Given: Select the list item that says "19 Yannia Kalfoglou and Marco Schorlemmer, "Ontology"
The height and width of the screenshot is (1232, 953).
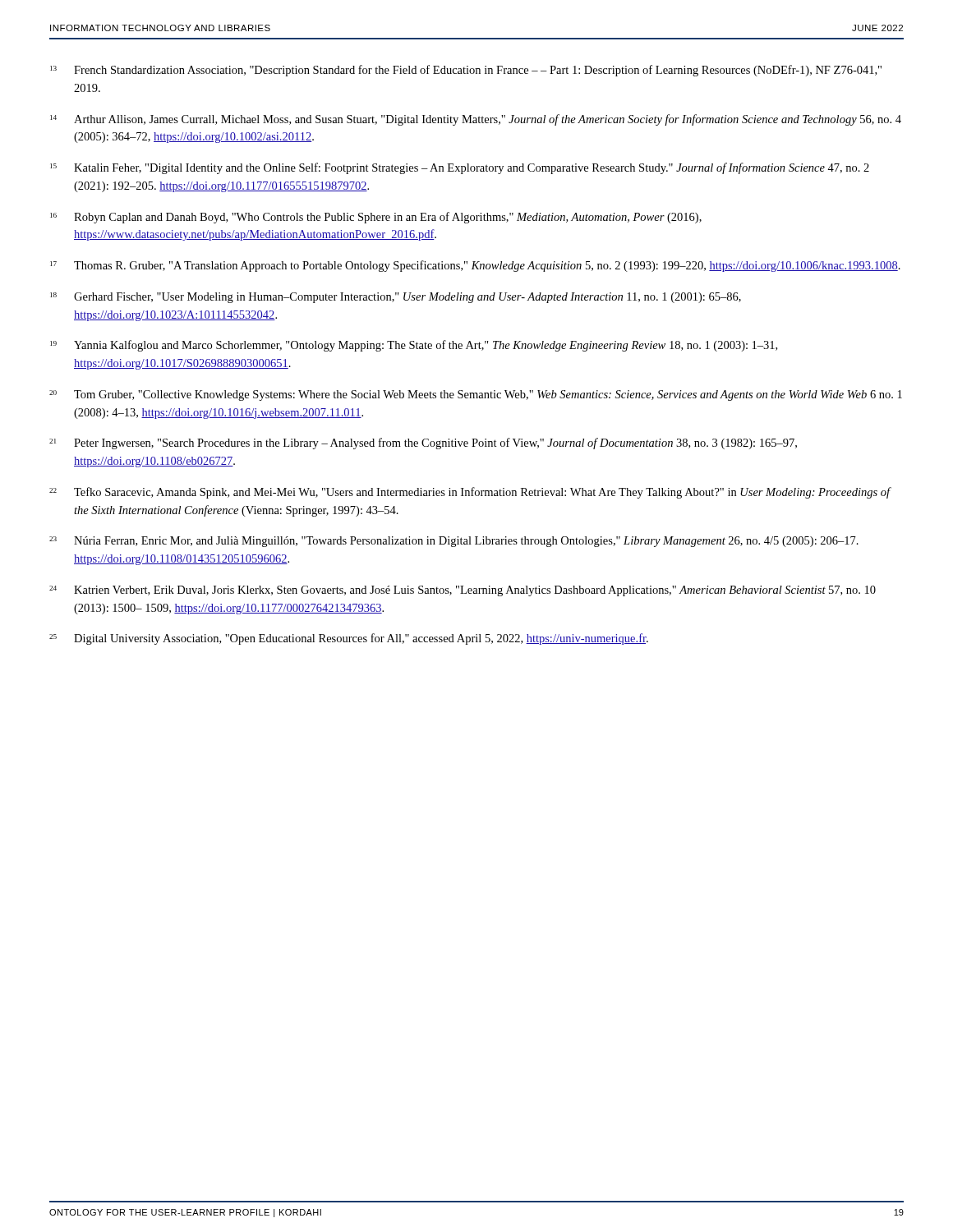Looking at the screenshot, I should [x=476, y=355].
